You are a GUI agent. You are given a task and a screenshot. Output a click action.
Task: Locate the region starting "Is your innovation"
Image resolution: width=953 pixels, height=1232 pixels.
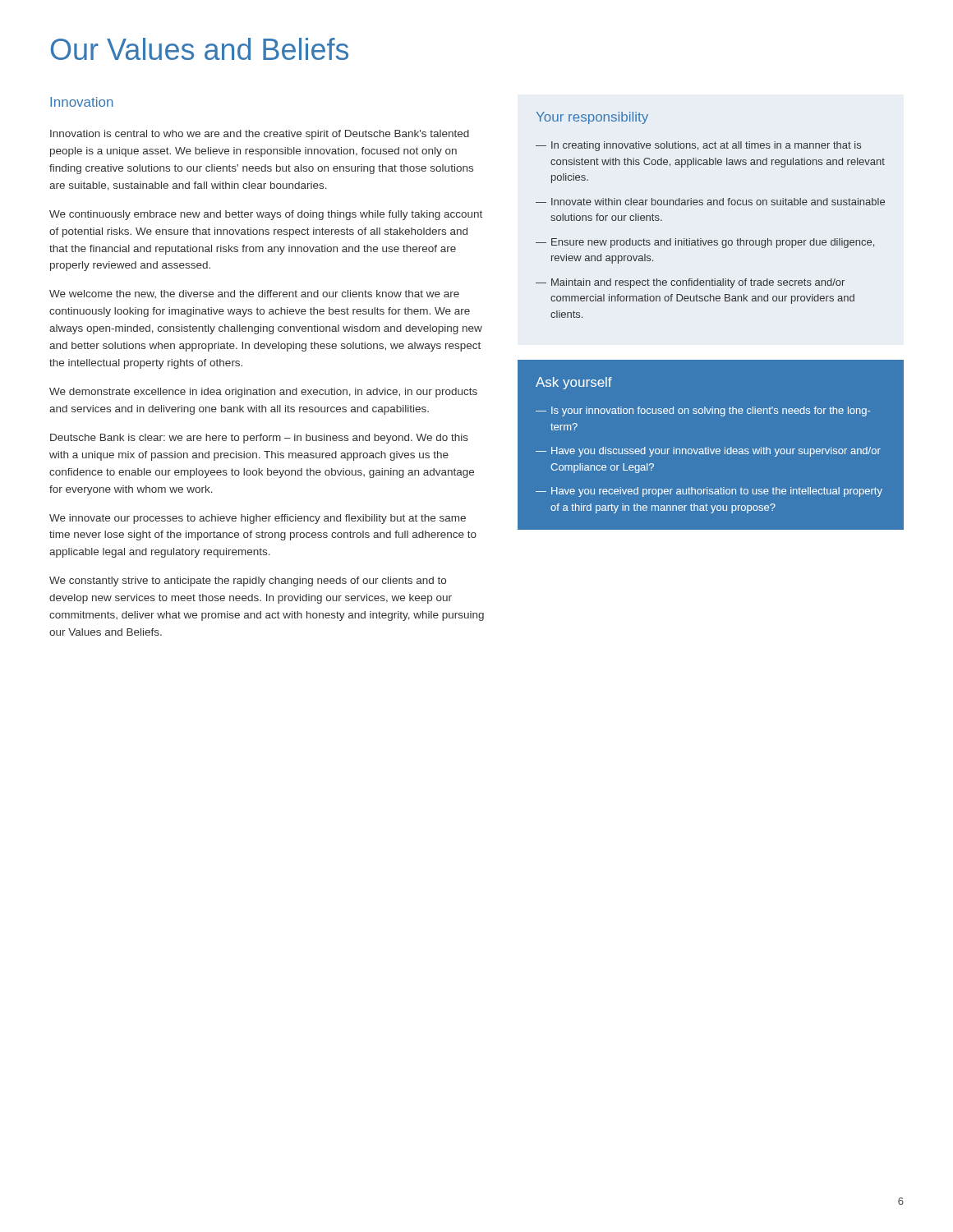(711, 418)
